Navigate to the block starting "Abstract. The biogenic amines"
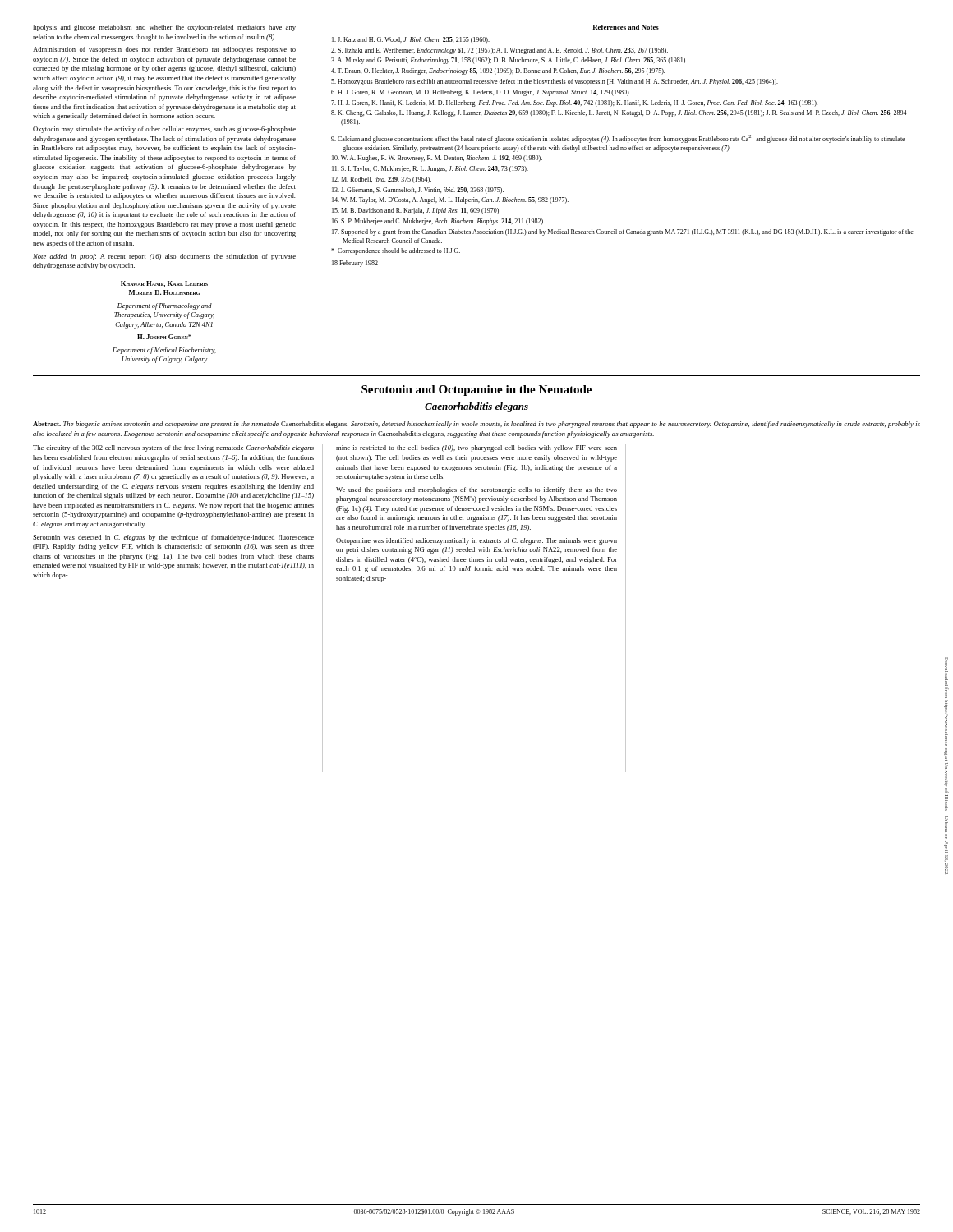Image resolution: width=953 pixels, height=1232 pixels. coord(476,429)
